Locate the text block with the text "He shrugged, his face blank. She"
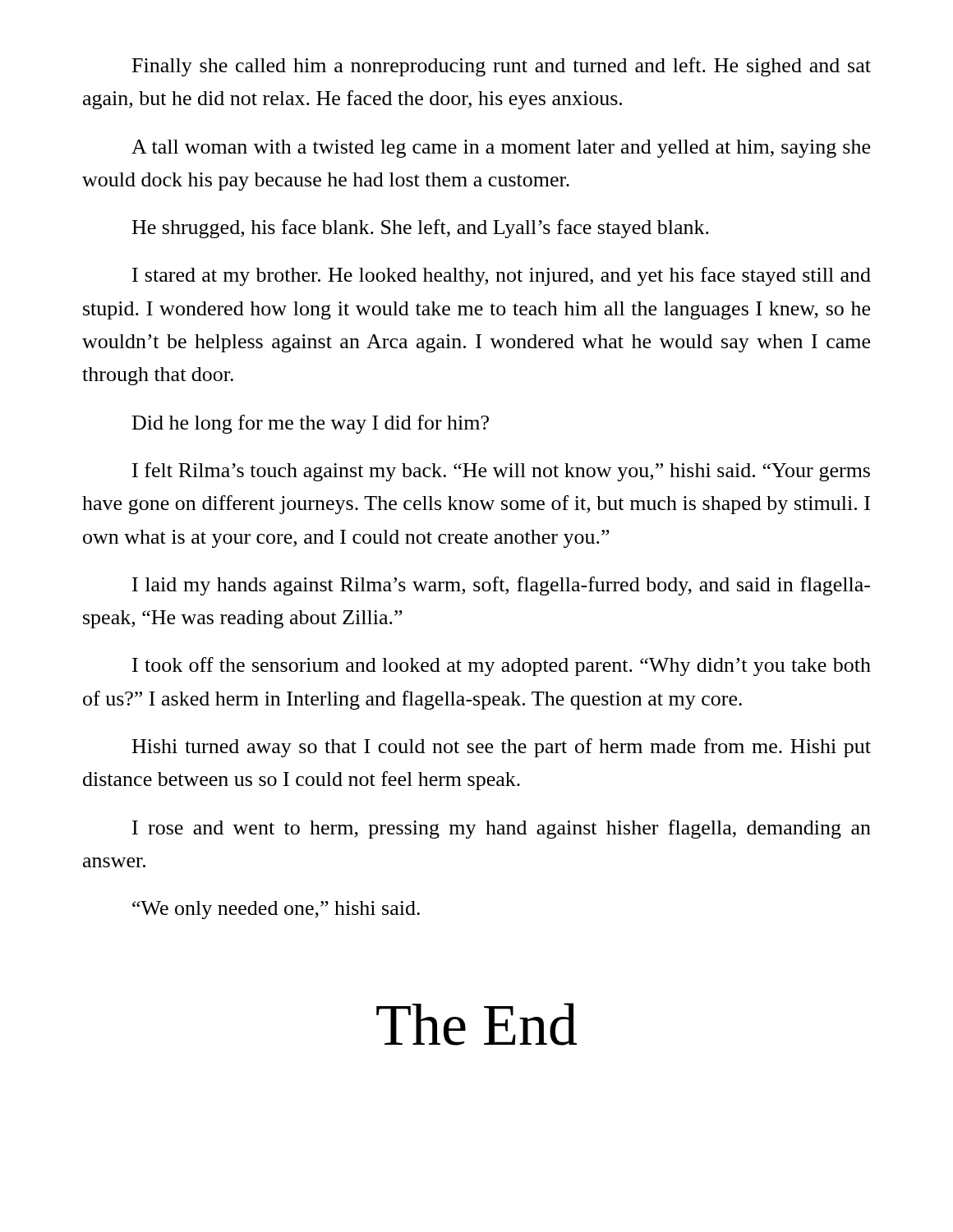The height and width of the screenshot is (1232, 953). pyautogui.click(x=421, y=227)
